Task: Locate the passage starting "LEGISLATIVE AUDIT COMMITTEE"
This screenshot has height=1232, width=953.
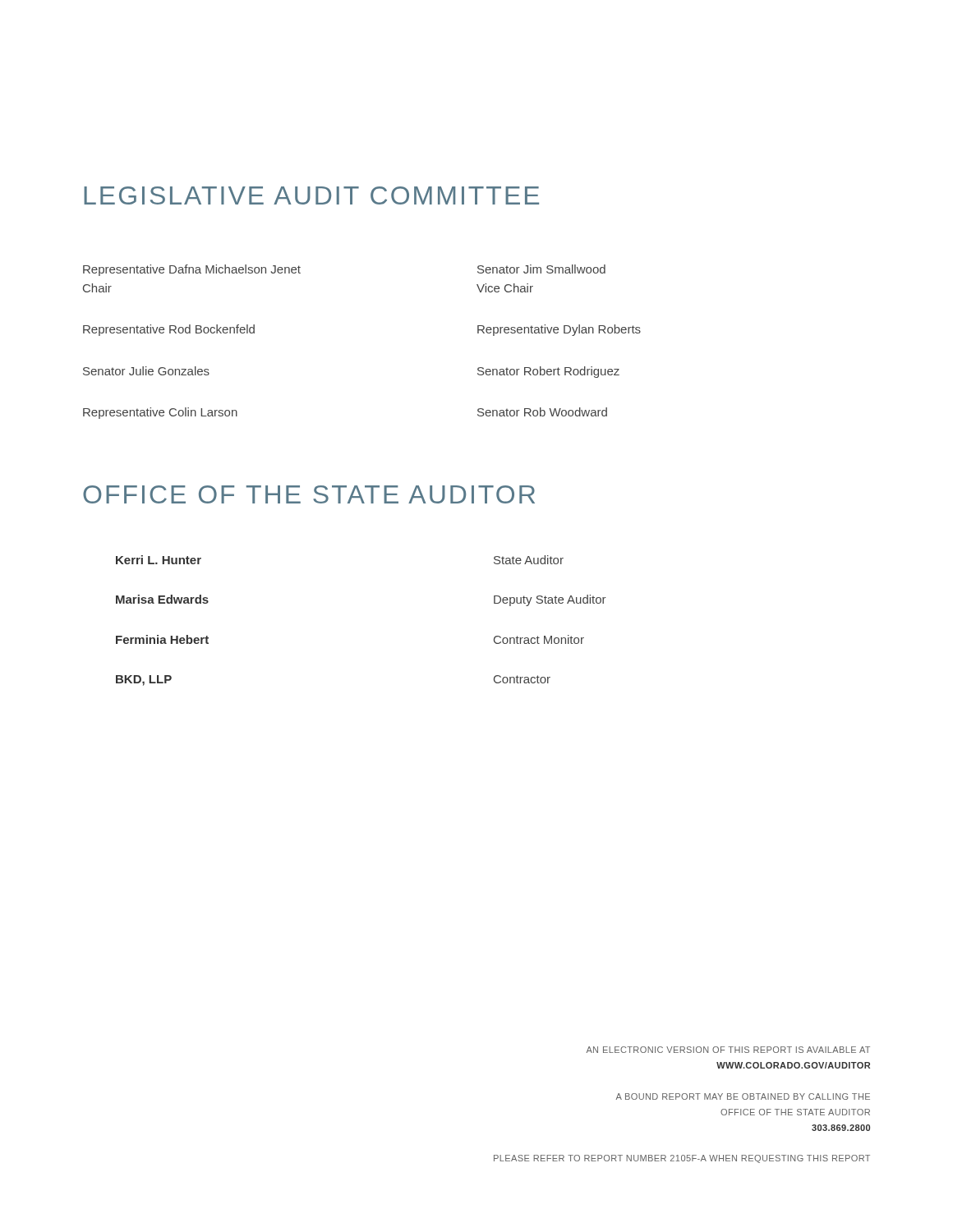Action: pos(312,196)
